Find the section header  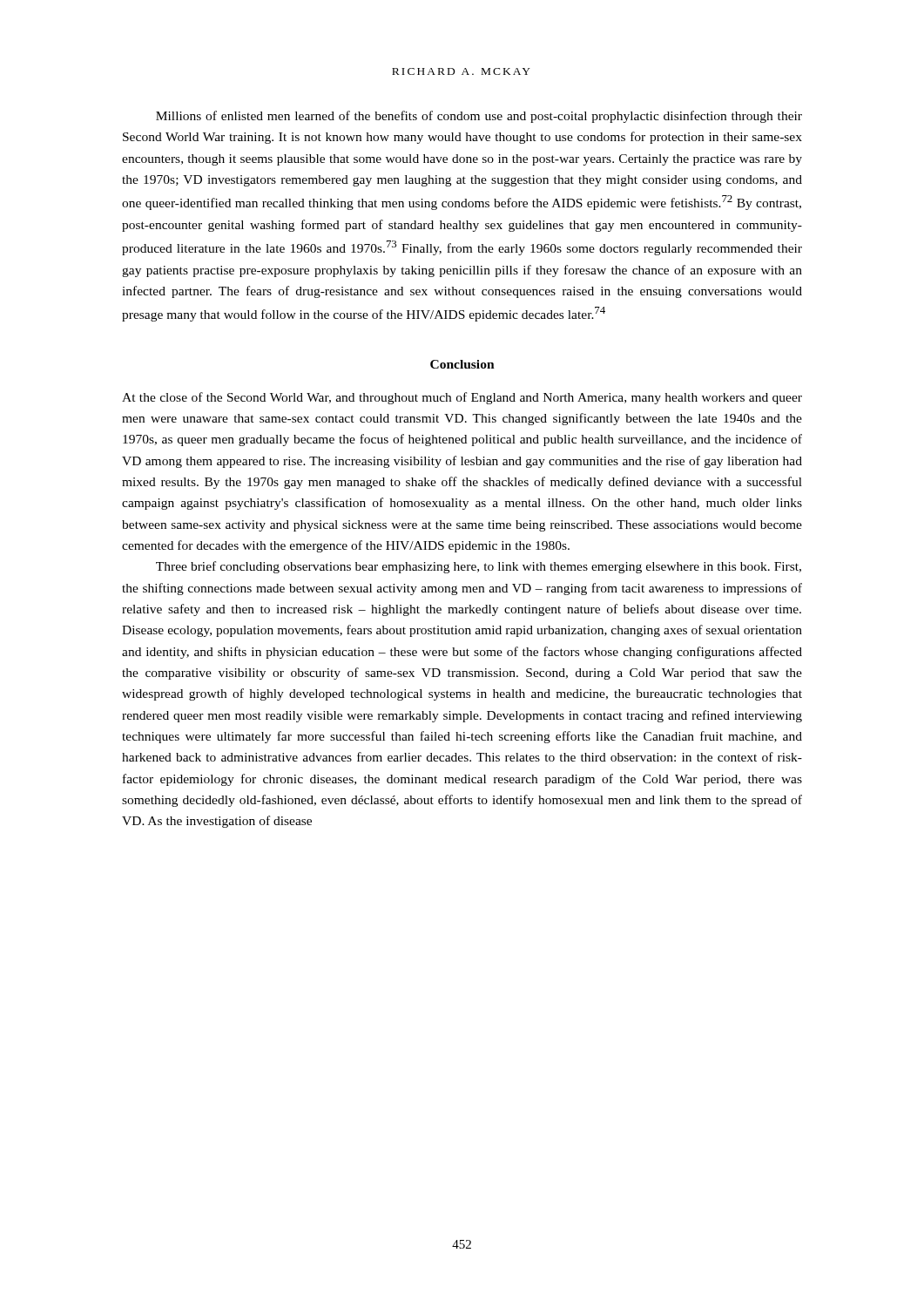[x=462, y=363]
